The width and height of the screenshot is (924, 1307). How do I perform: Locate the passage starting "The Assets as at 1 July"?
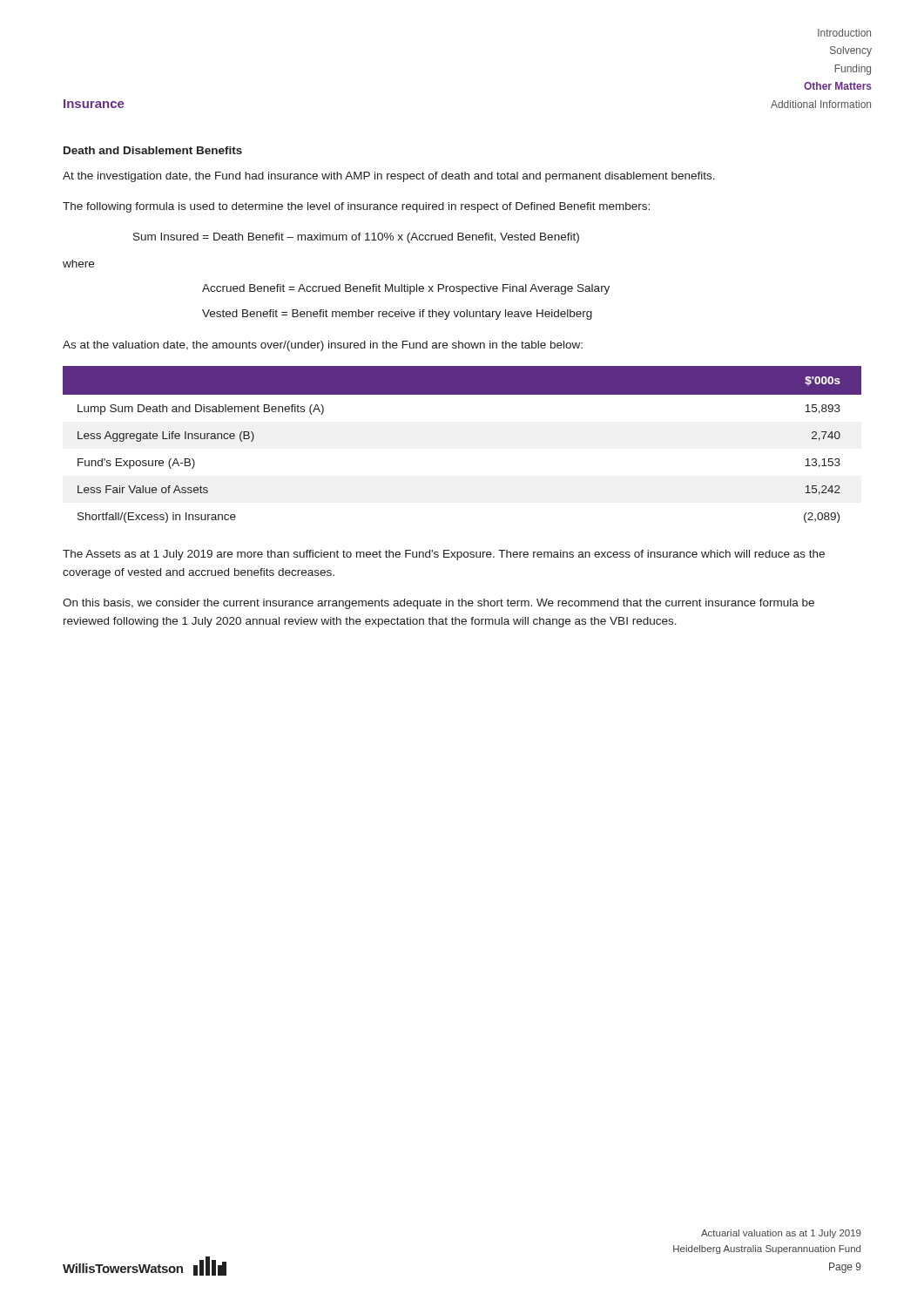click(444, 563)
